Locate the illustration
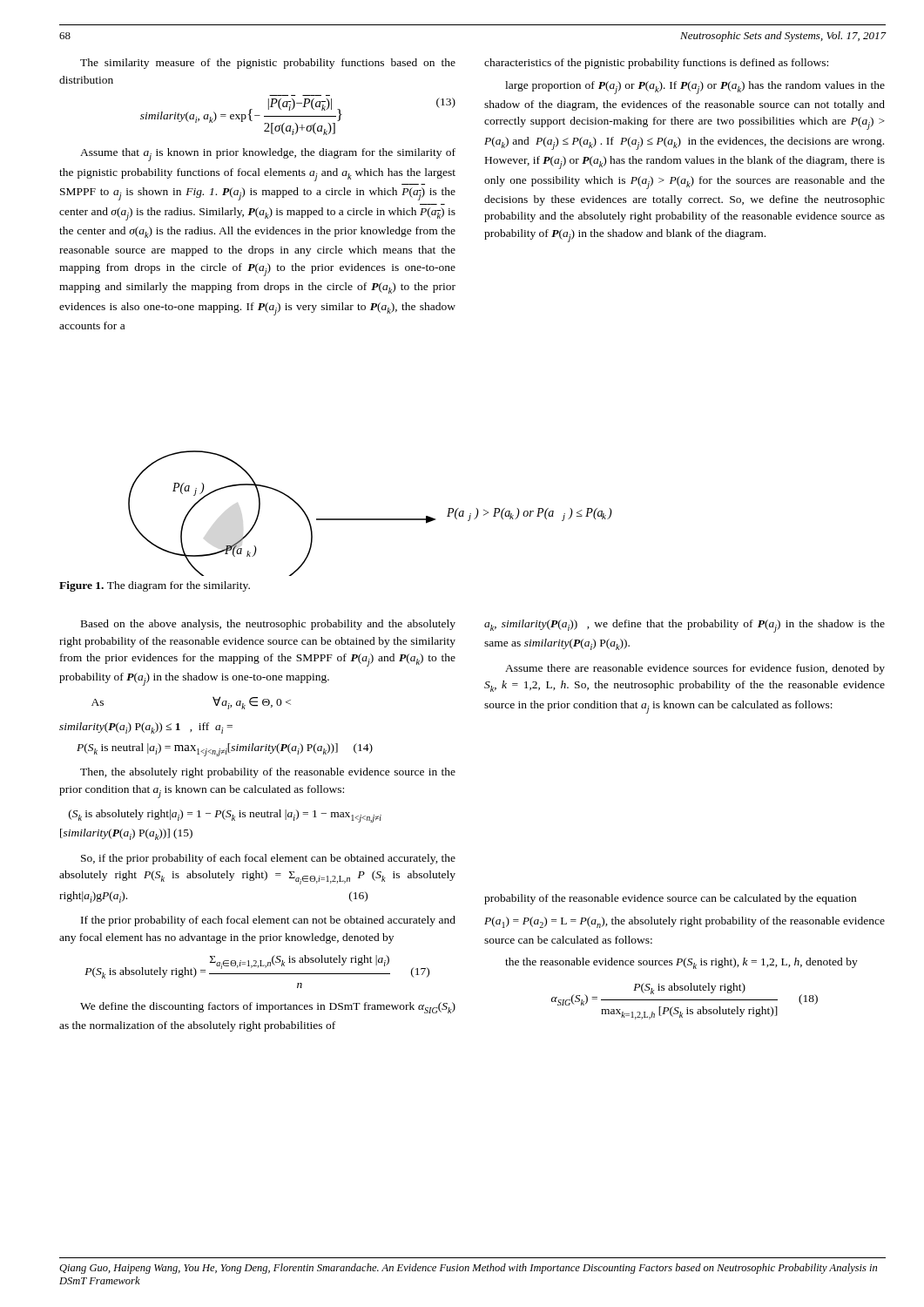Screen dimensions: 1307x924 click(x=477, y=504)
